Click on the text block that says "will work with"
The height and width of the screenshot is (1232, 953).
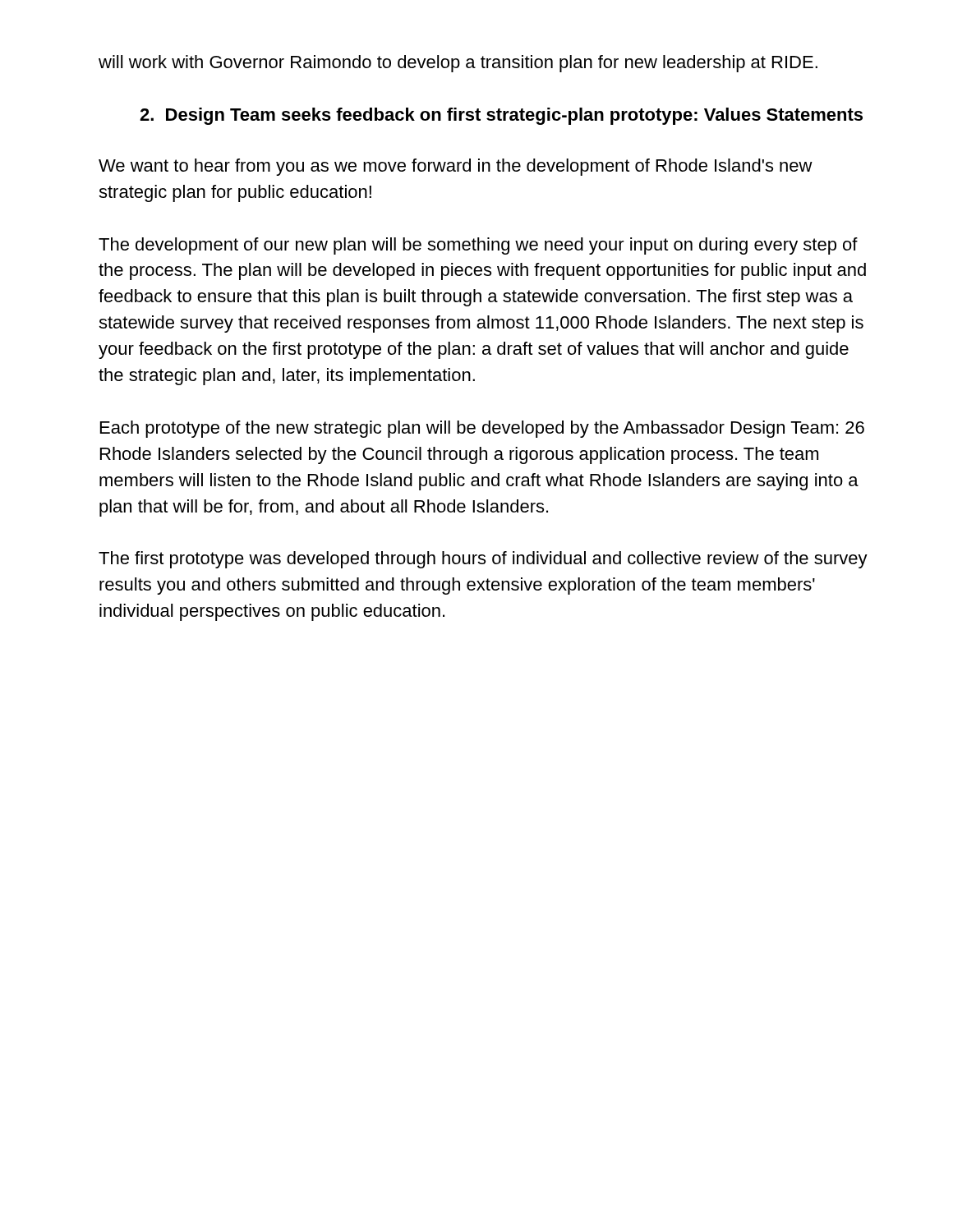coord(459,62)
